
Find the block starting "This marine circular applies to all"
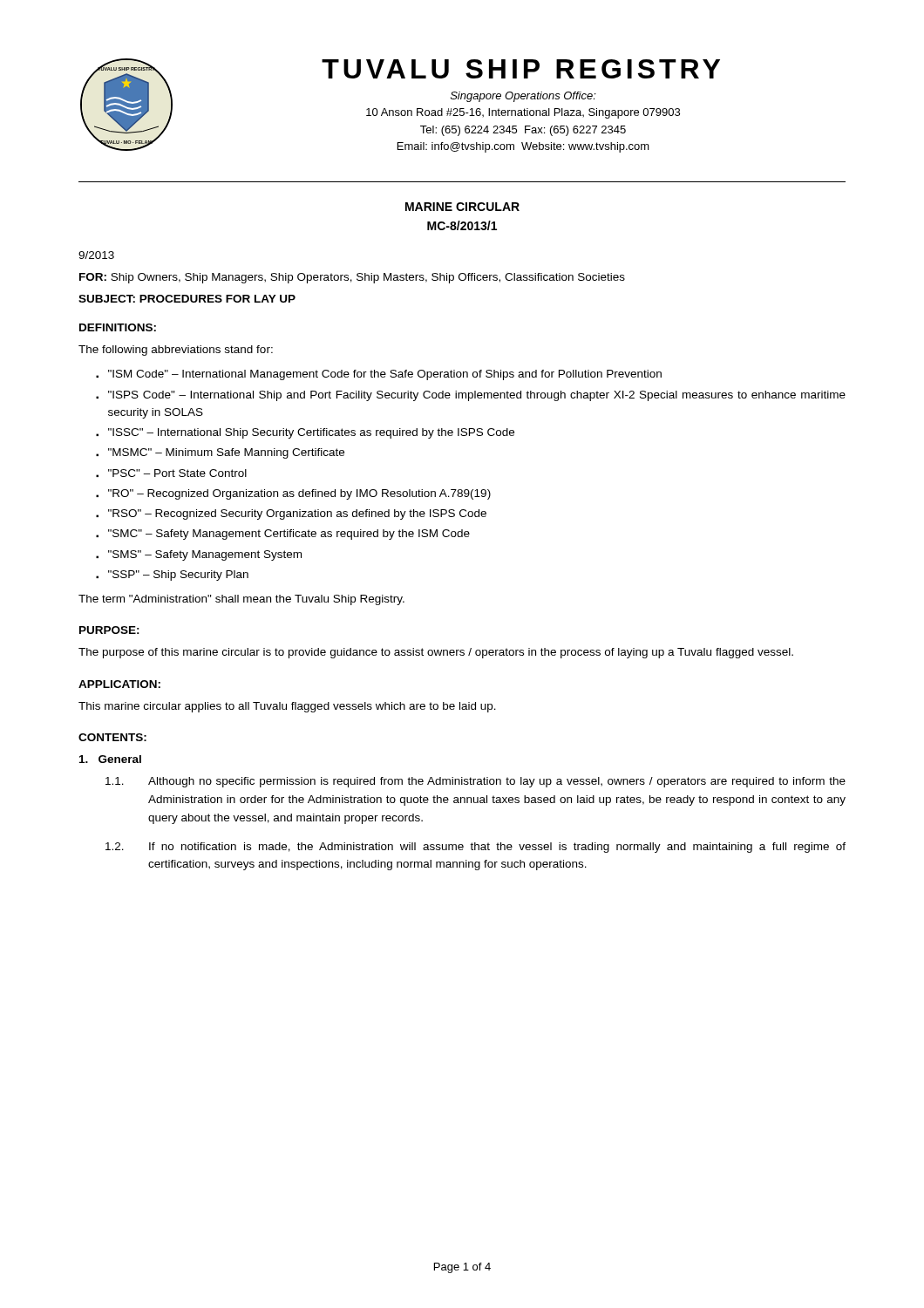point(287,705)
